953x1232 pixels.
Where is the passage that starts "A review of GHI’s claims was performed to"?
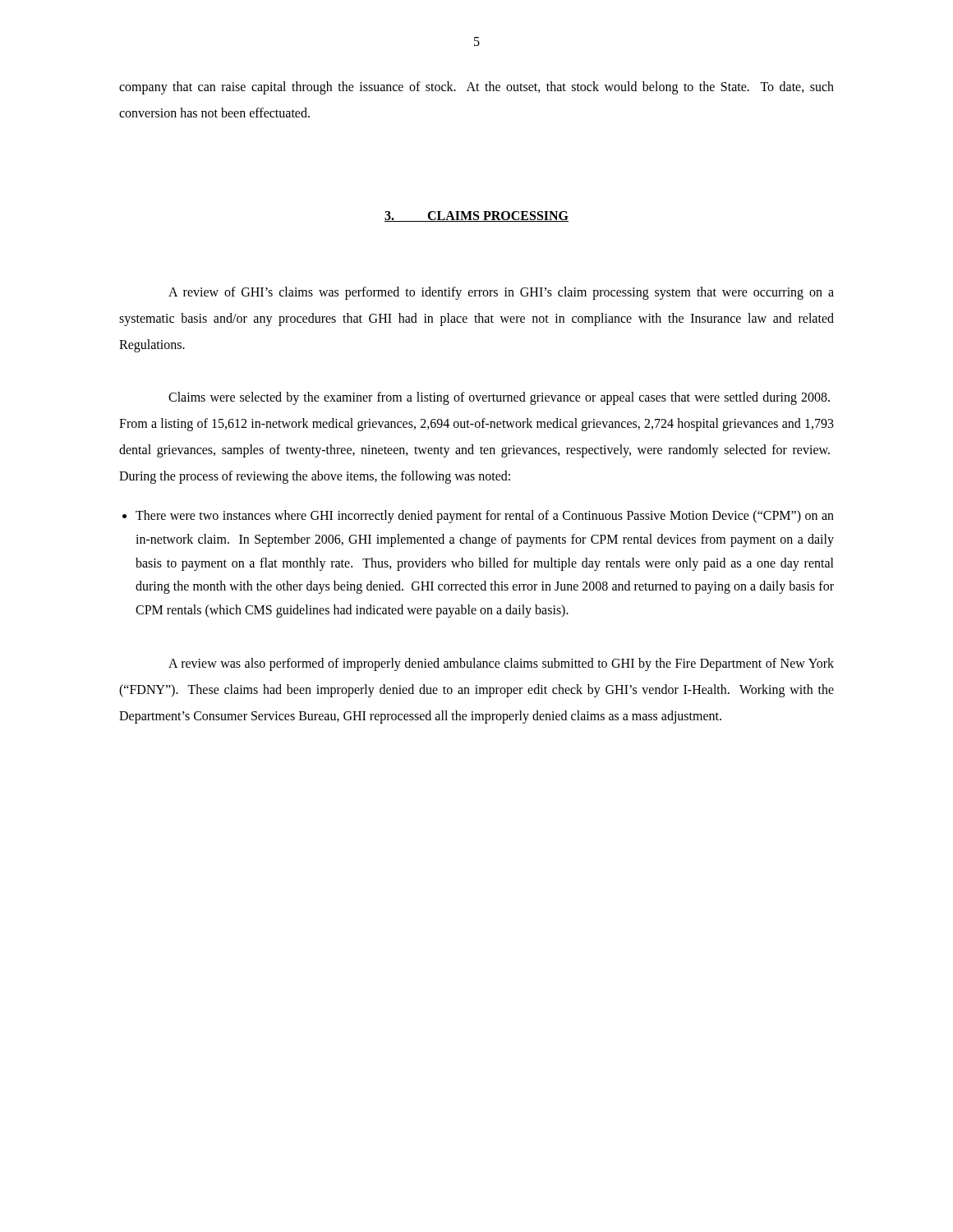point(476,318)
